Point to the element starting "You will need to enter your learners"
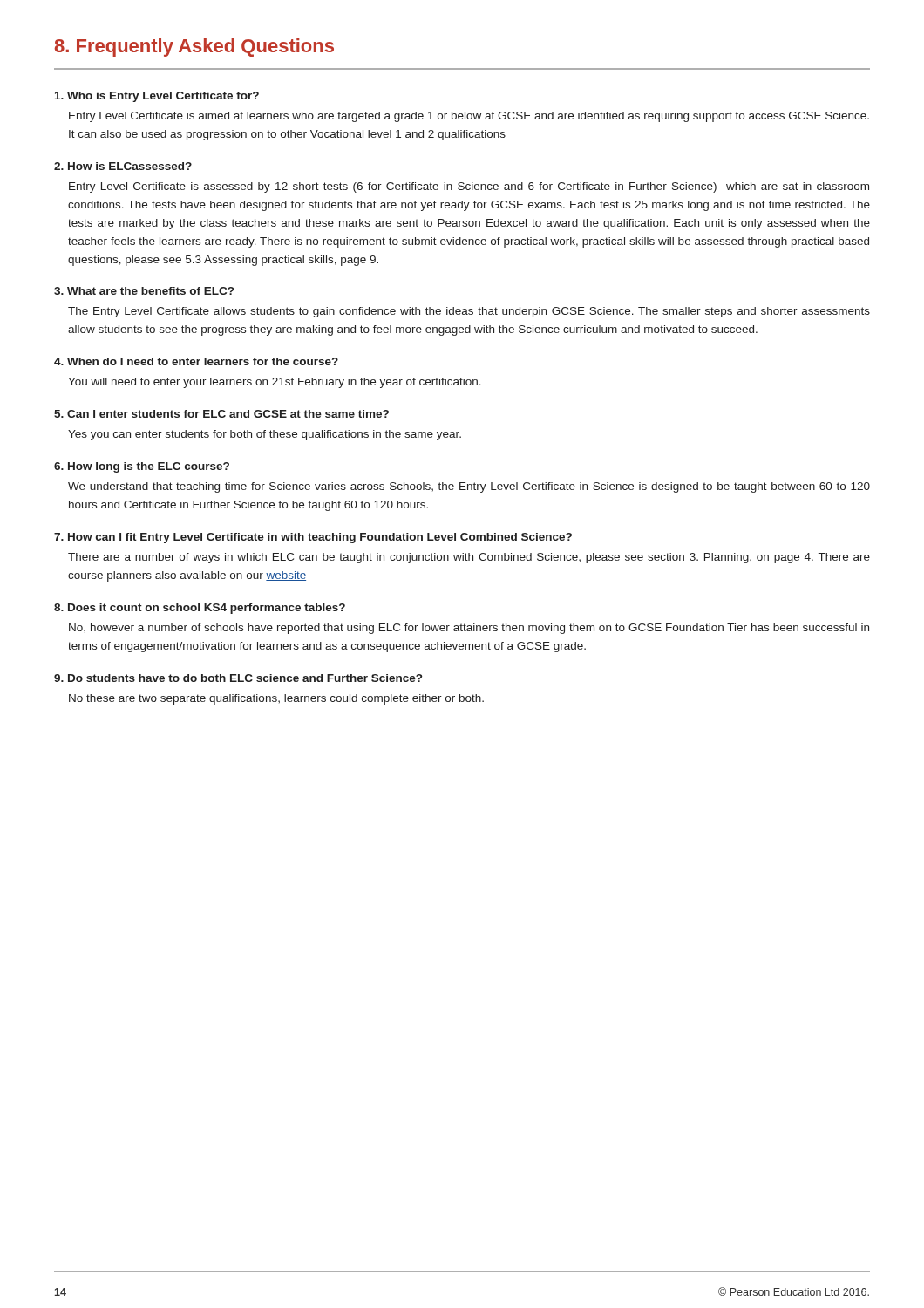Screen dimensions: 1308x924 275,382
